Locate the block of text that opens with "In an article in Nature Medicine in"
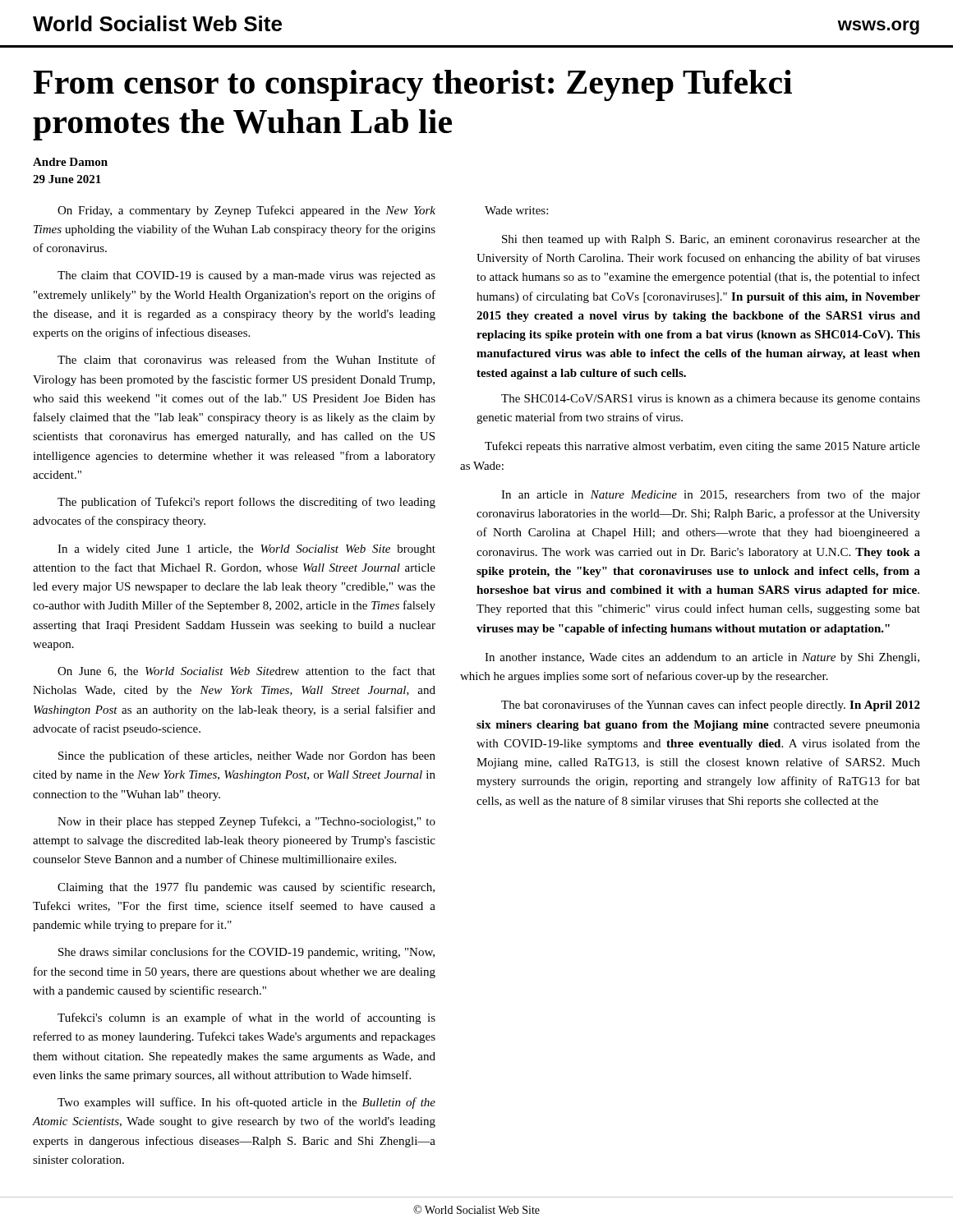953x1232 pixels. point(698,562)
